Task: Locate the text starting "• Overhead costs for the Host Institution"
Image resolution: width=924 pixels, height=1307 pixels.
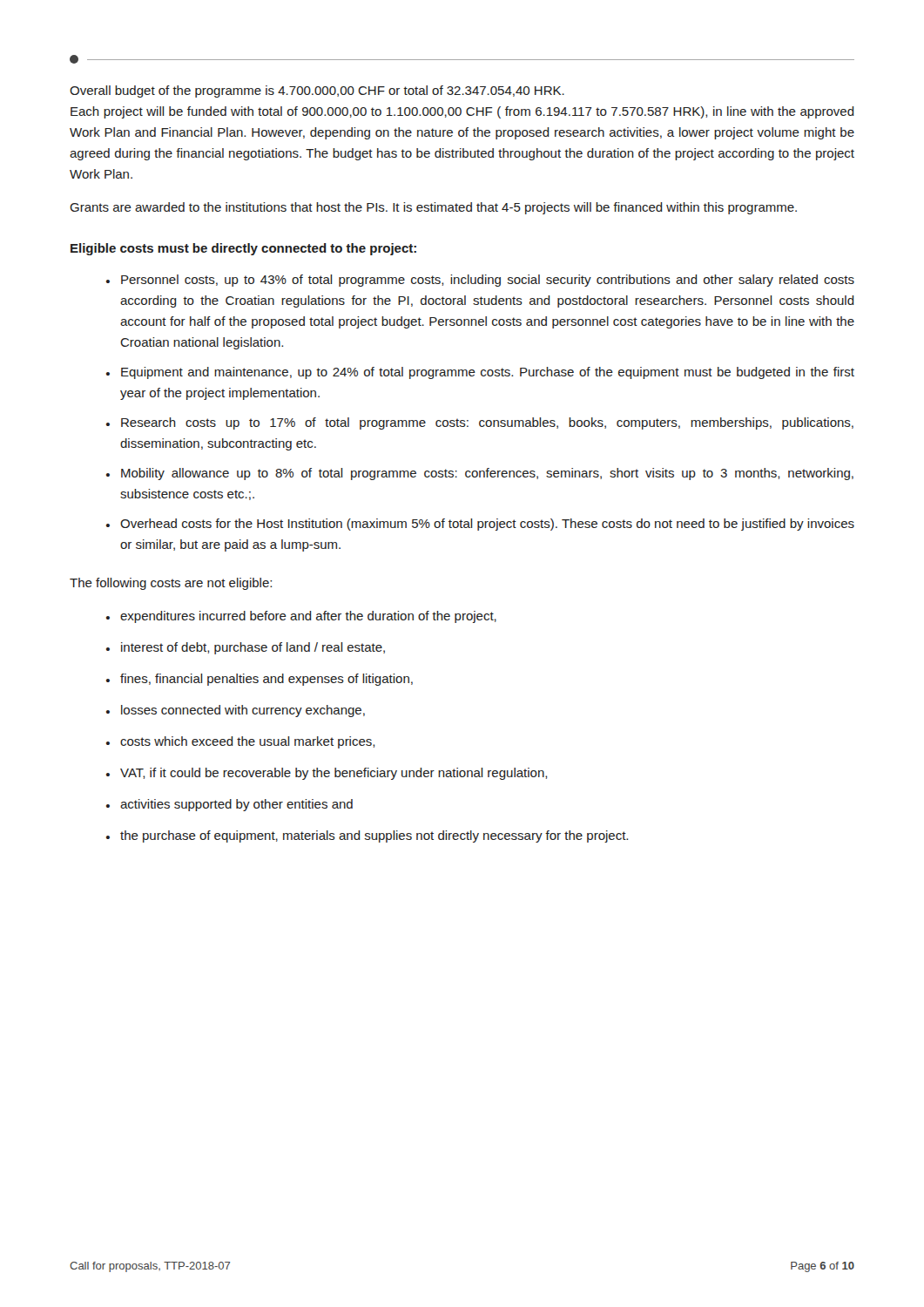Action: [475, 534]
